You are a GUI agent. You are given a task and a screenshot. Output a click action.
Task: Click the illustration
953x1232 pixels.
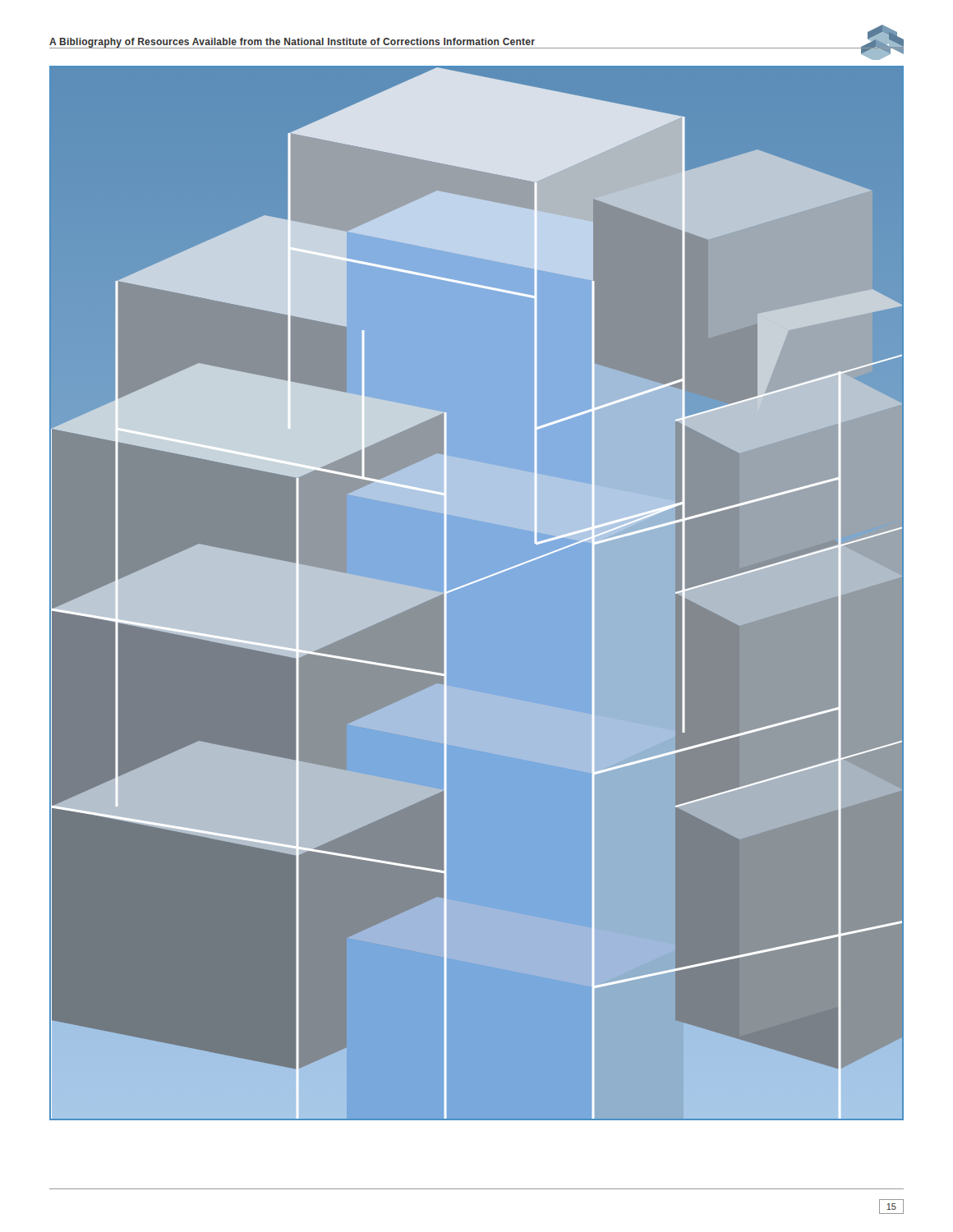476,593
